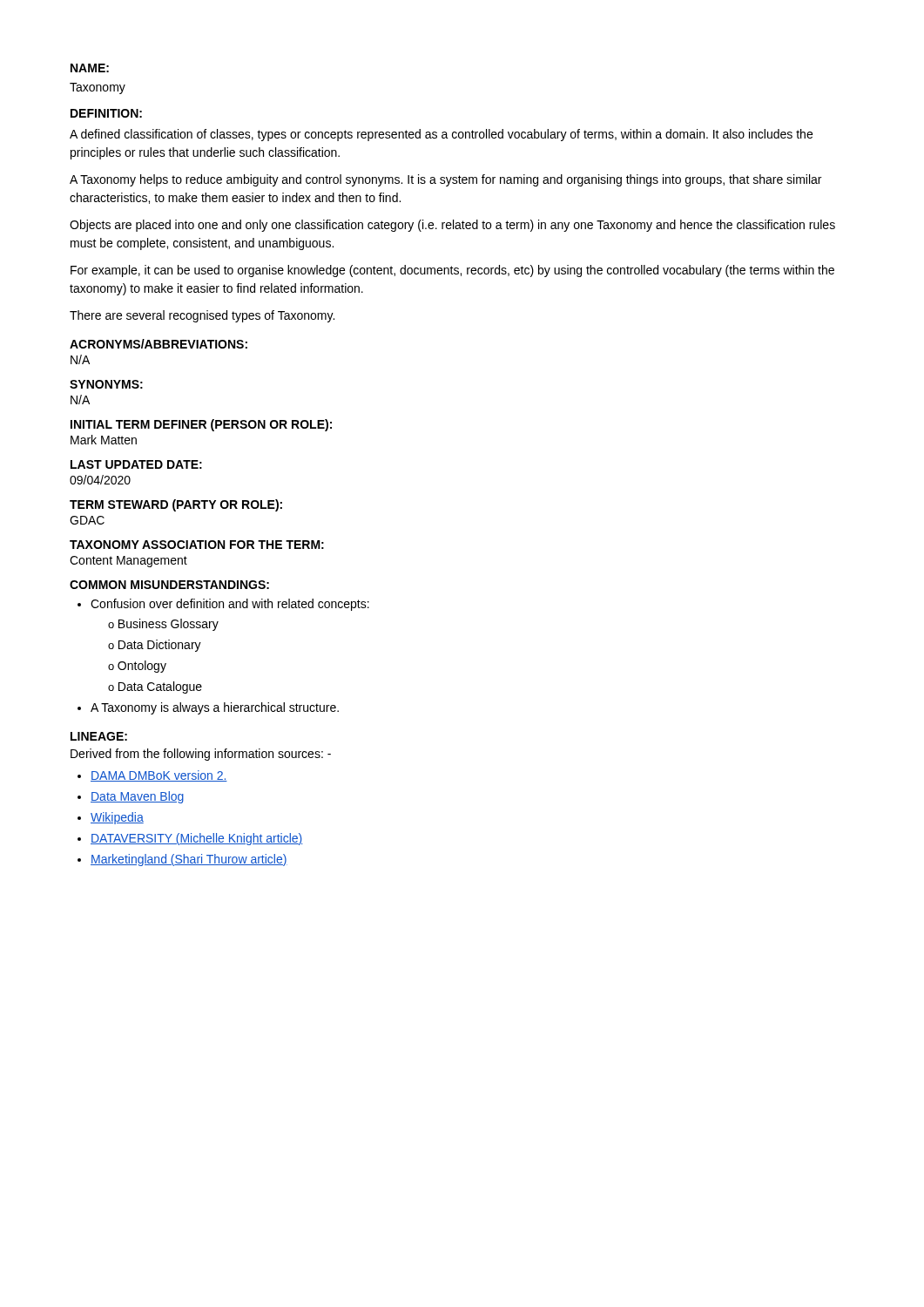The height and width of the screenshot is (1307, 924).
Task: Find the element starting "A Taxonomy helps to reduce"
Action: pos(446,189)
